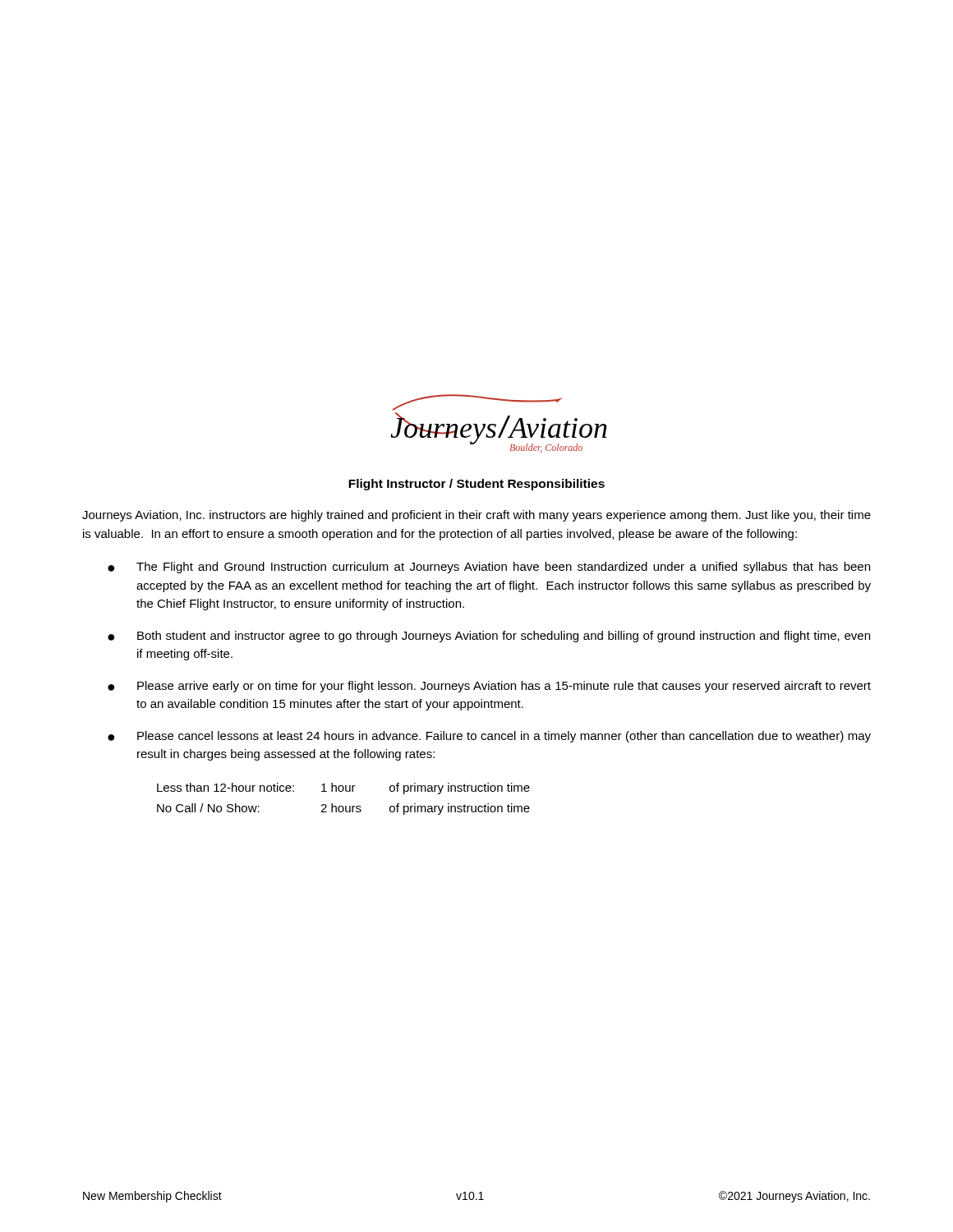Where is the passage that starts "● Please arrive early or on time for"?
Viewport: 953px width, 1232px height.
click(489, 695)
